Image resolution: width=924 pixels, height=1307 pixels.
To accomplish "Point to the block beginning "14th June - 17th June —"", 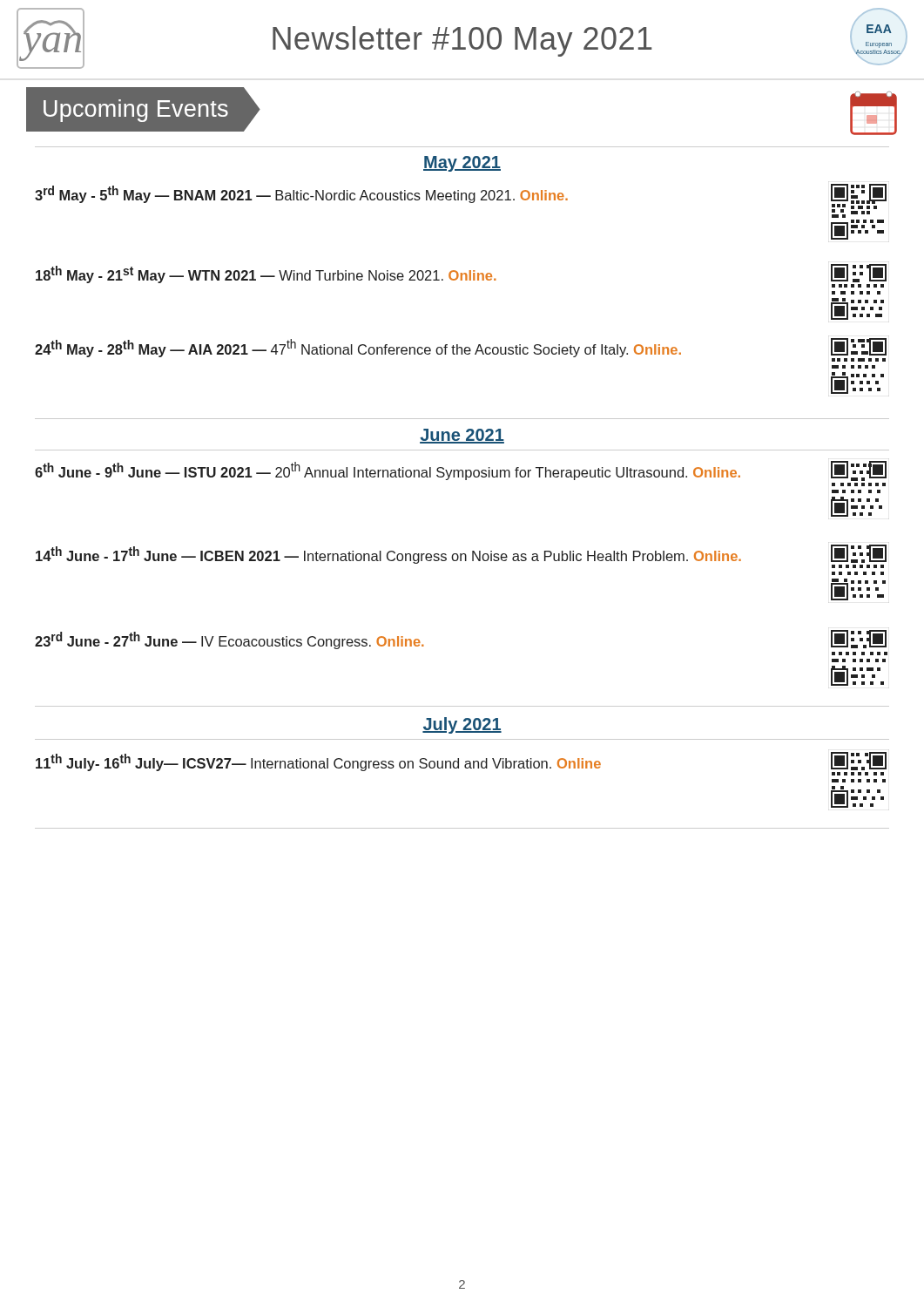I will 462,572.
